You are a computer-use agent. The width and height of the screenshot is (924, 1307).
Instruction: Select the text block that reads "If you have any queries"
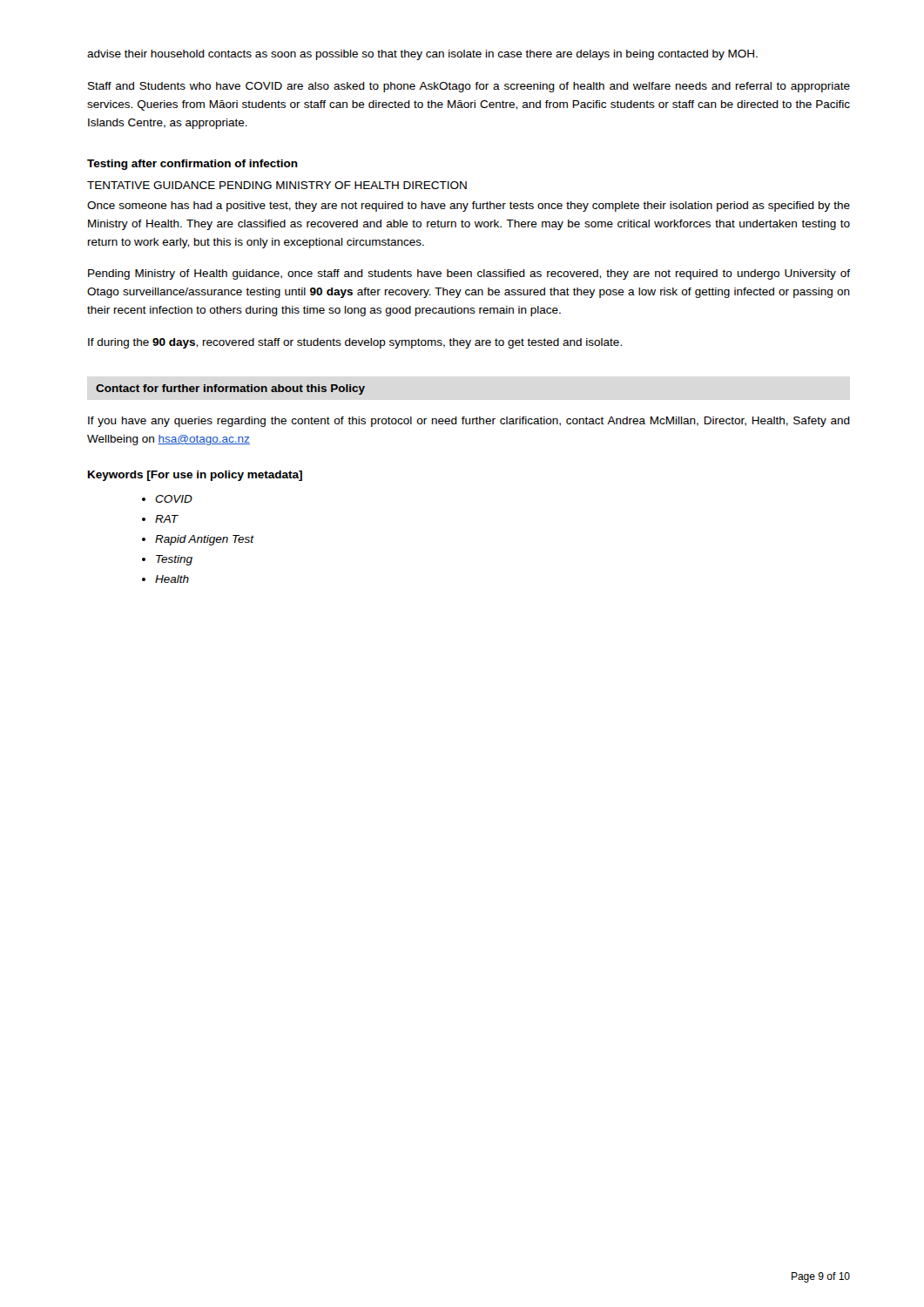pos(469,430)
